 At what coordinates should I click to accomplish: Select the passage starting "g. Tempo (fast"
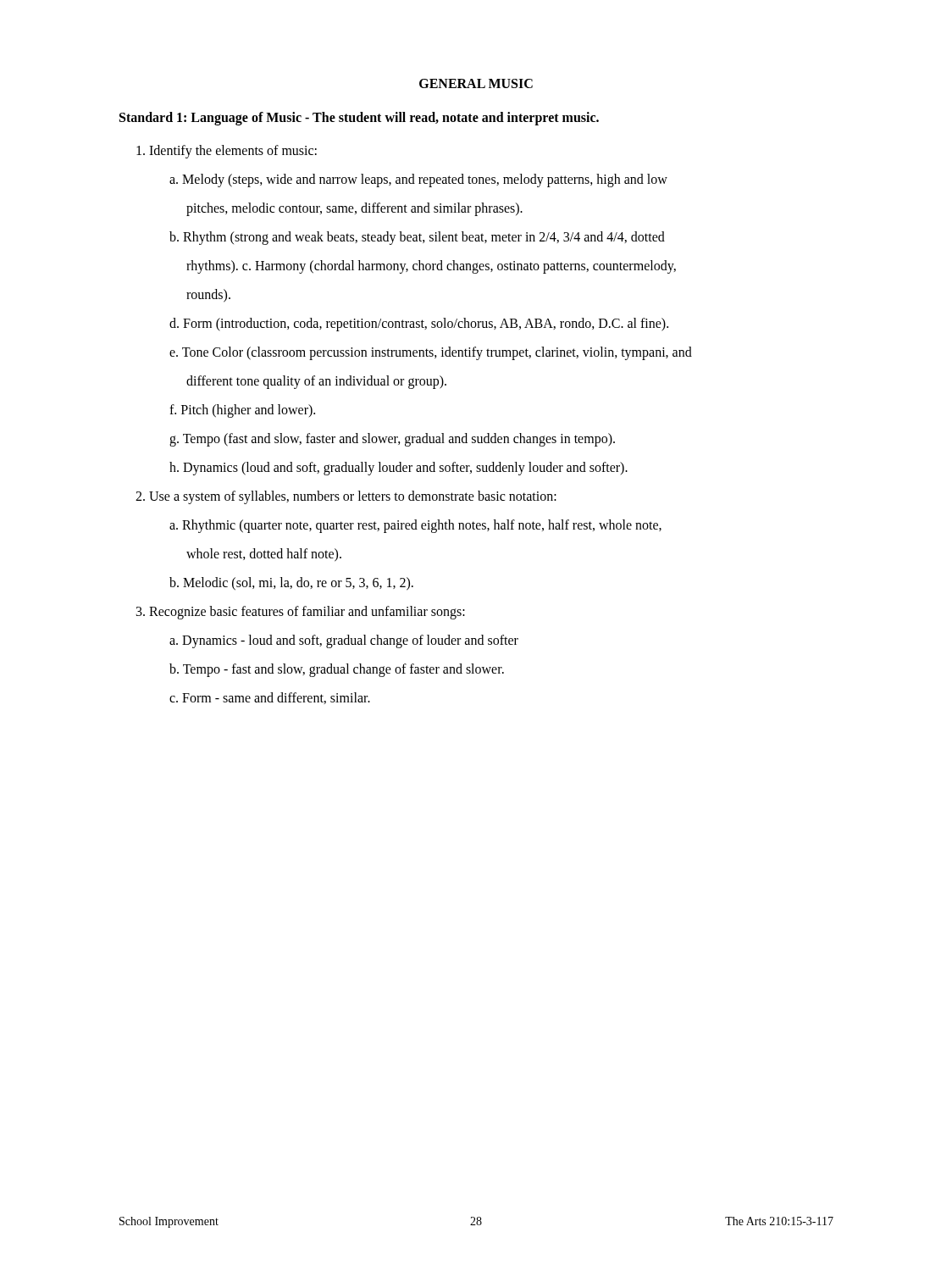(393, 438)
